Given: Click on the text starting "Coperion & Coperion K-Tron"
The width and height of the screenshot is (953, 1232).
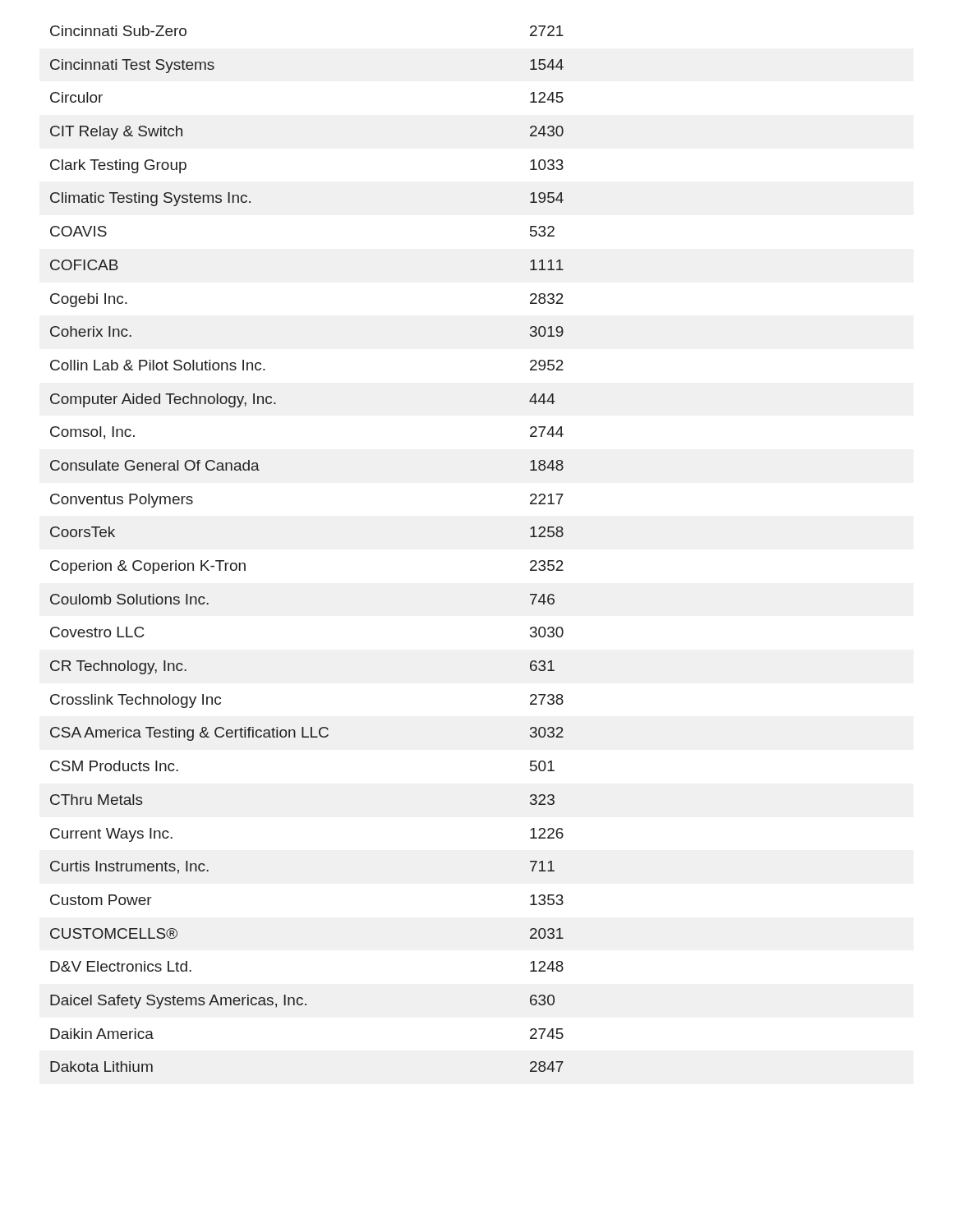Looking at the screenshot, I should (x=149, y=569).
